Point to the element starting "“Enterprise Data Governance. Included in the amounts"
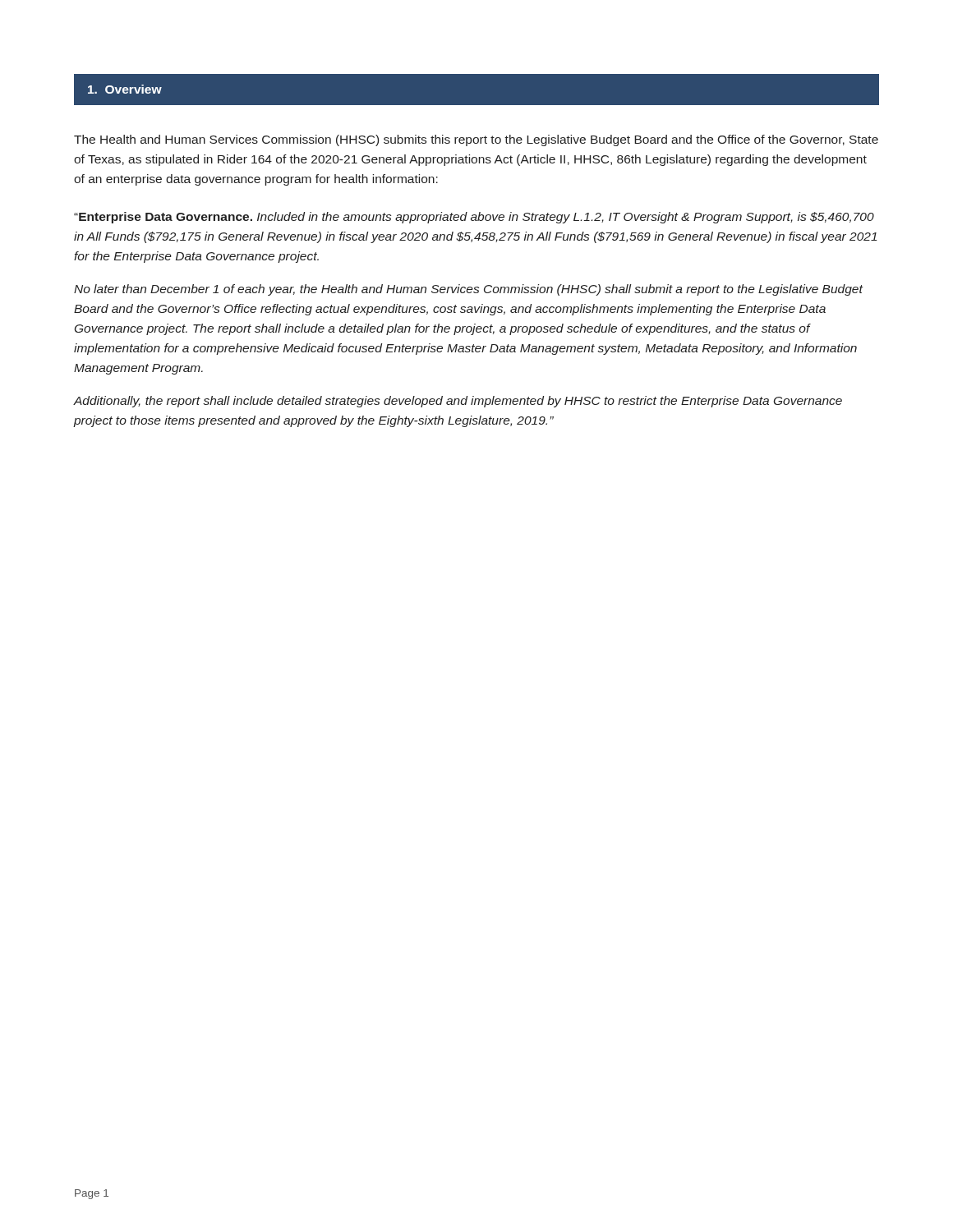 (x=476, y=319)
